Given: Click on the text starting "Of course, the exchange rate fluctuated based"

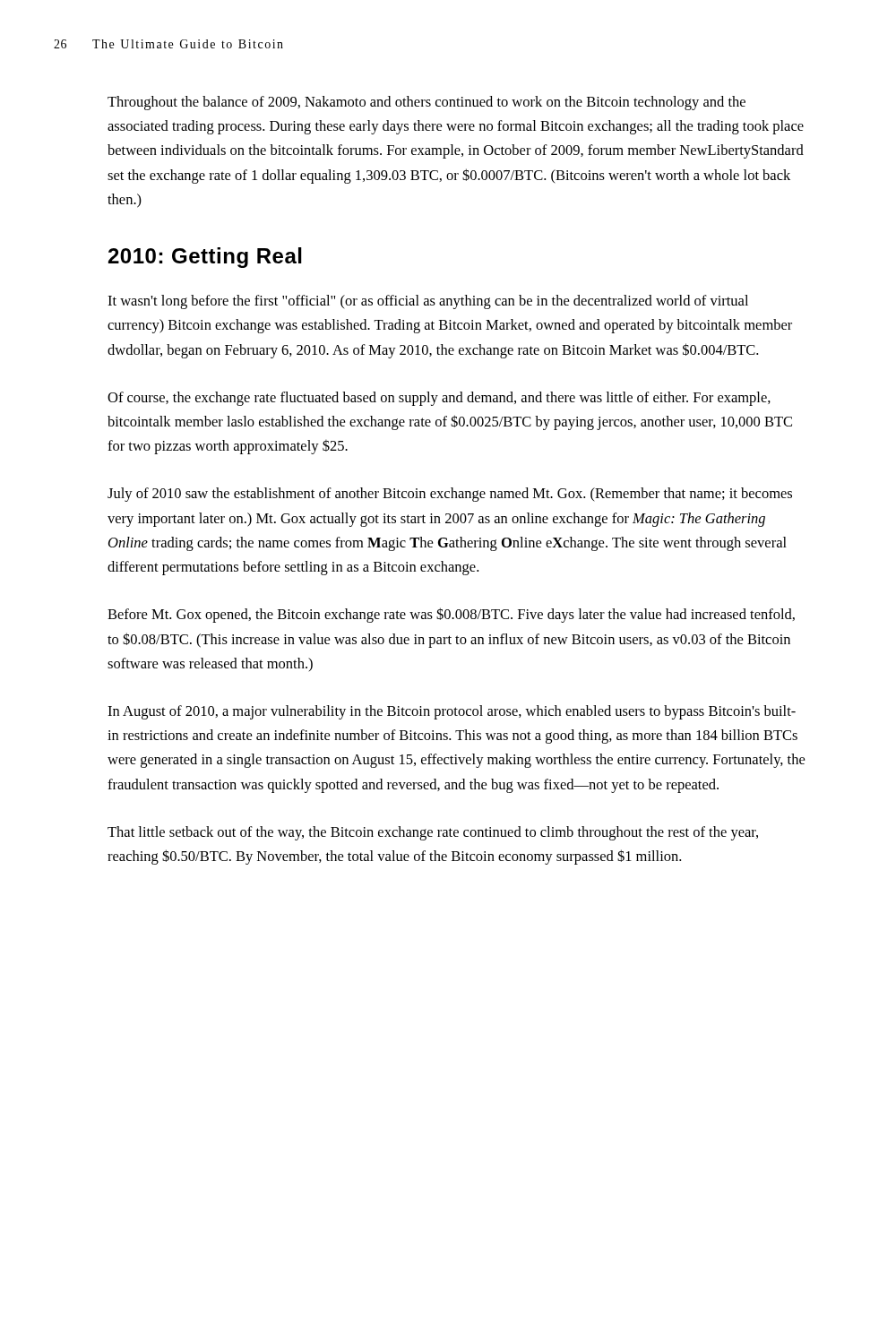Looking at the screenshot, I should click(450, 422).
